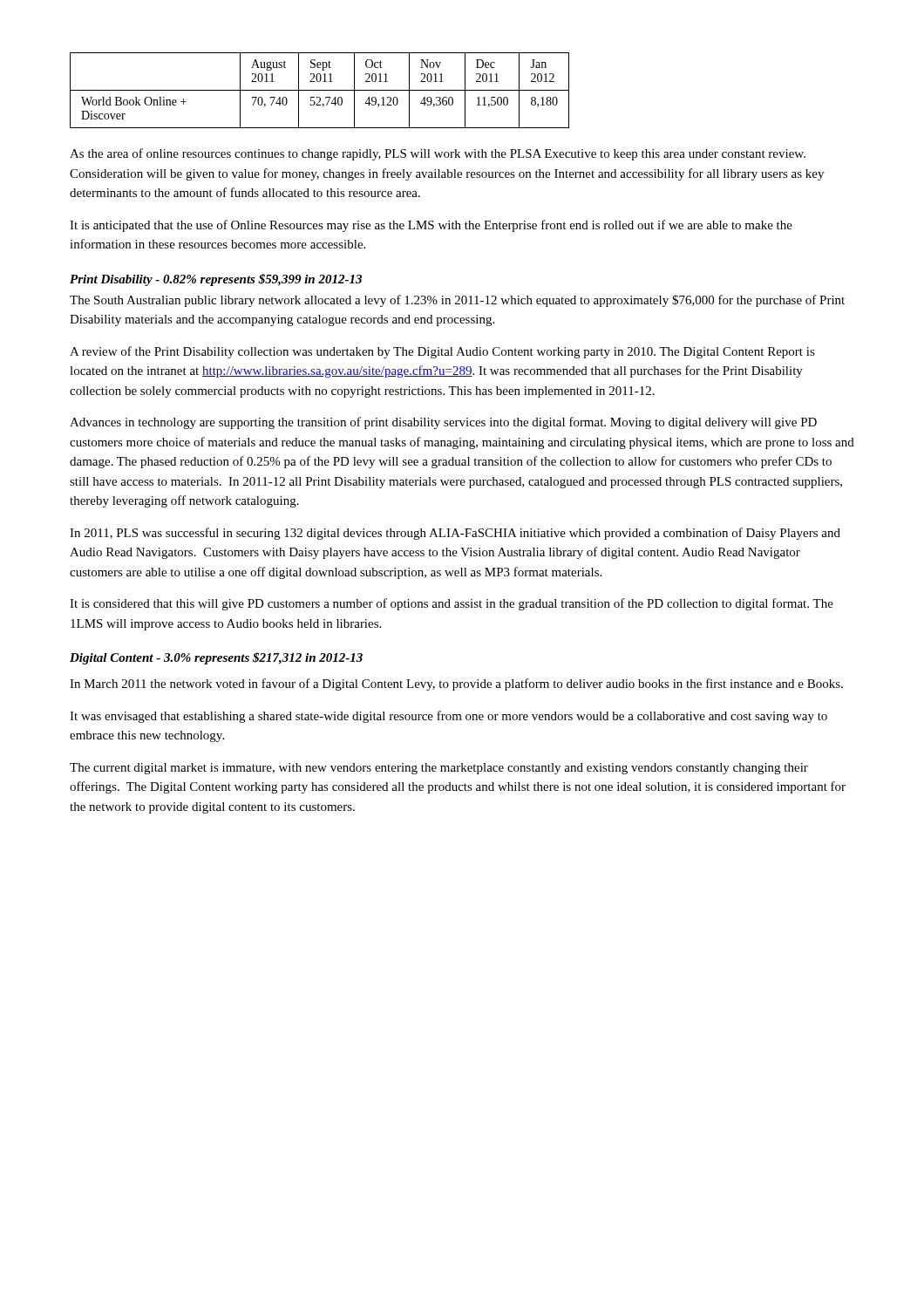The image size is (924, 1308).
Task: Locate the text block starting "The current digital market"
Action: [x=458, y=787]
